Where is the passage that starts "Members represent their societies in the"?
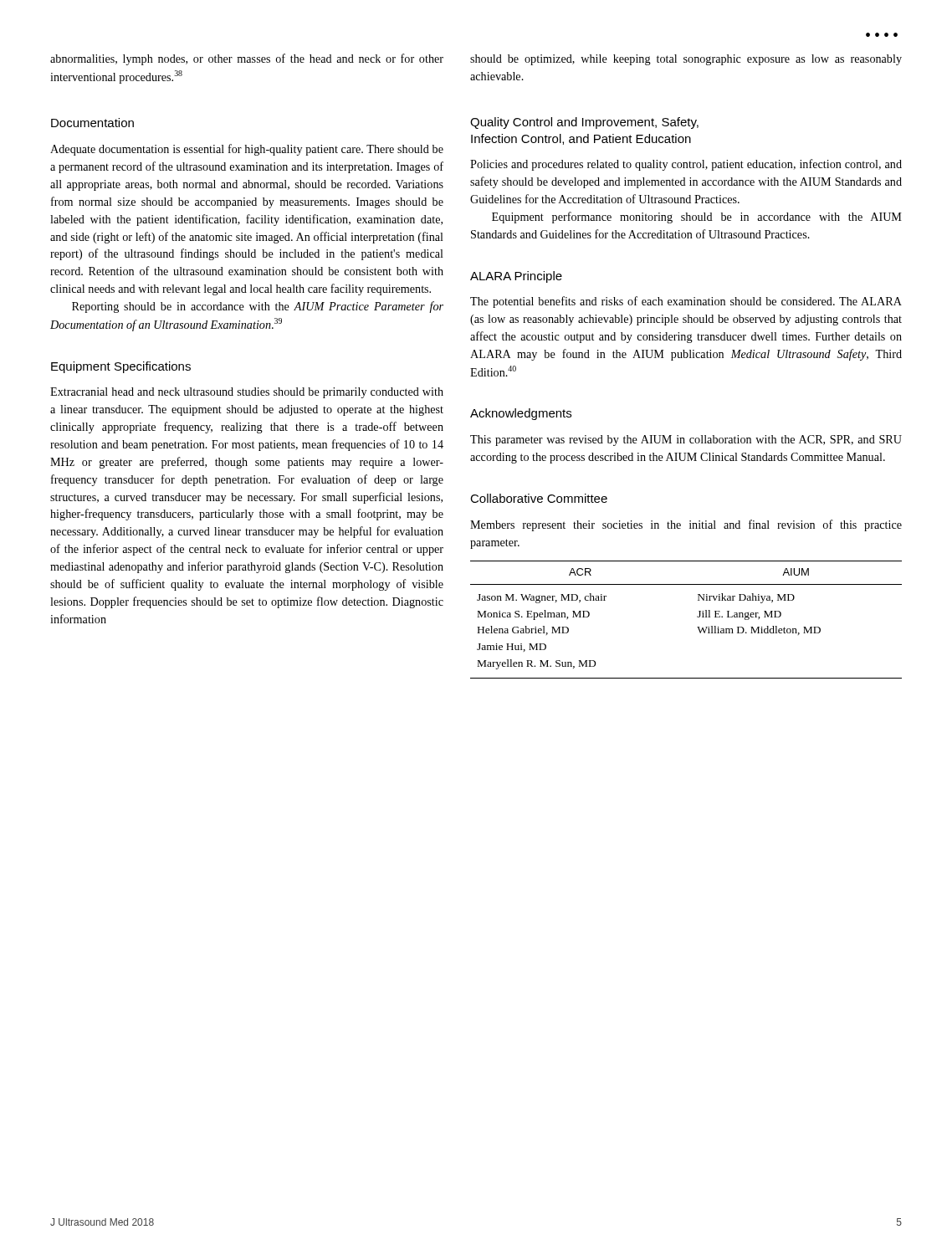The width and height of the screenshot is (952, 1255). (686, 534)
